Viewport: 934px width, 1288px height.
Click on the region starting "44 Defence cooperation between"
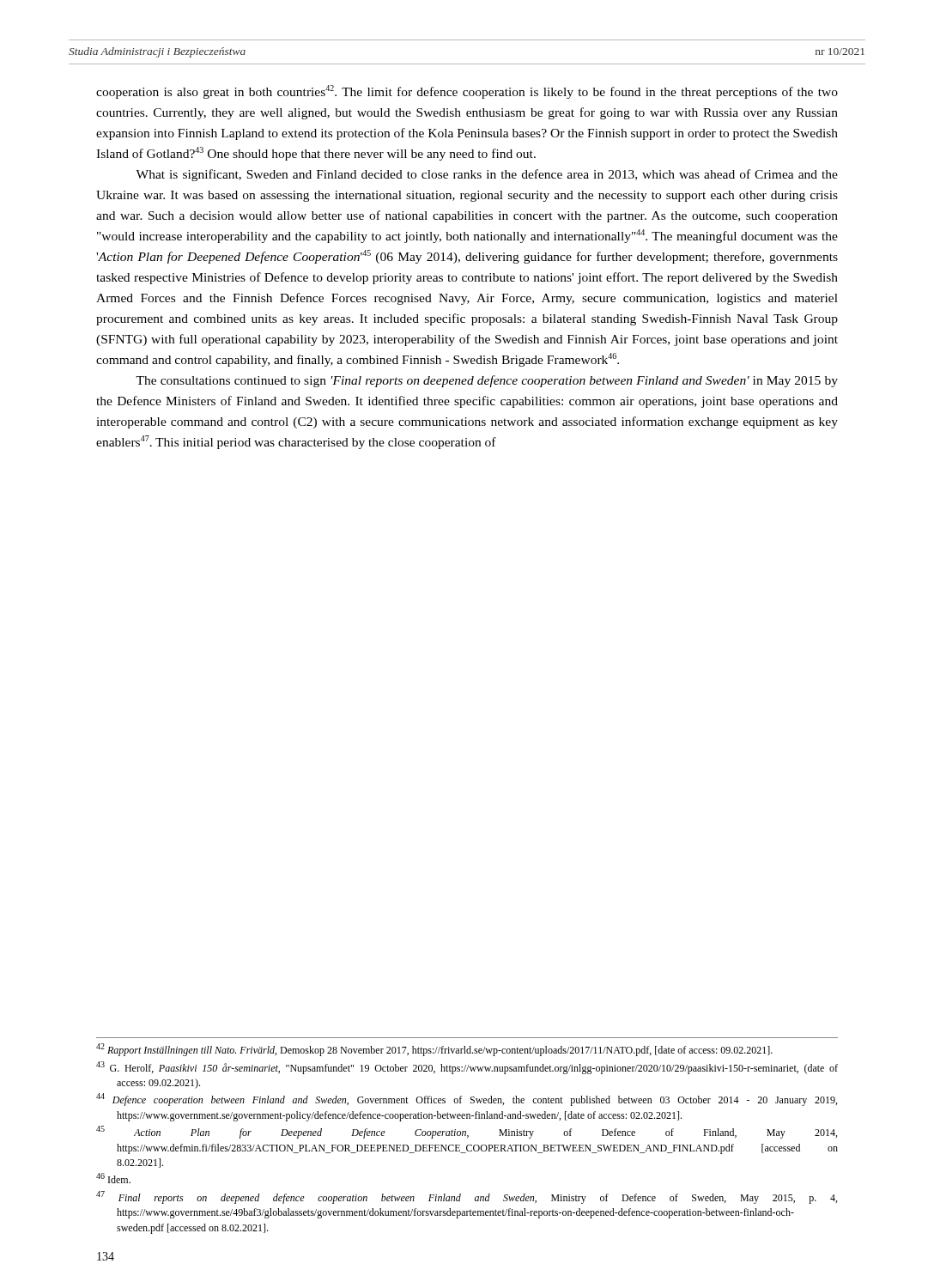(467, 1107)
